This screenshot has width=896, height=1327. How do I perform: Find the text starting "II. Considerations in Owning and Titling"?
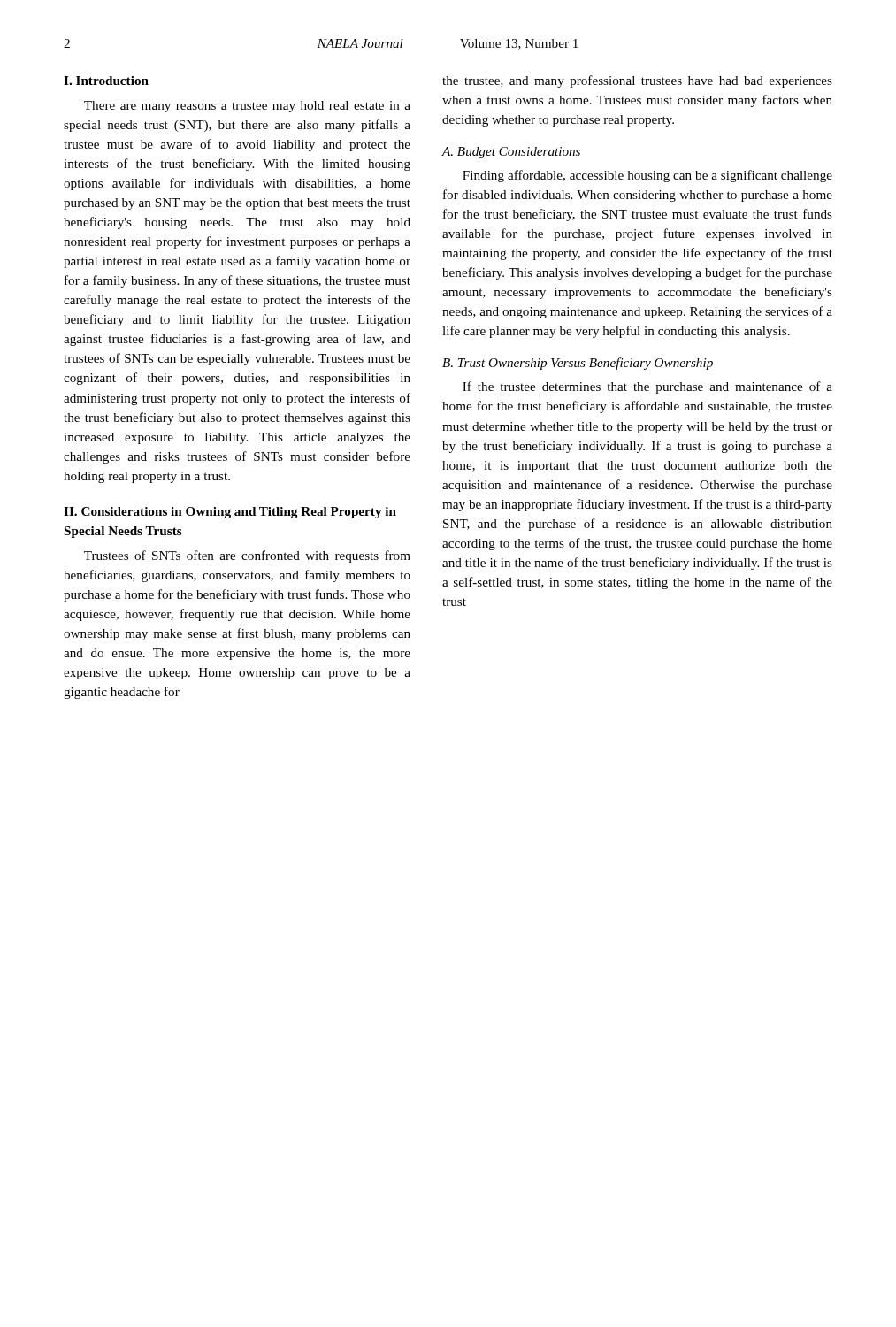click(x=230, y=520)
